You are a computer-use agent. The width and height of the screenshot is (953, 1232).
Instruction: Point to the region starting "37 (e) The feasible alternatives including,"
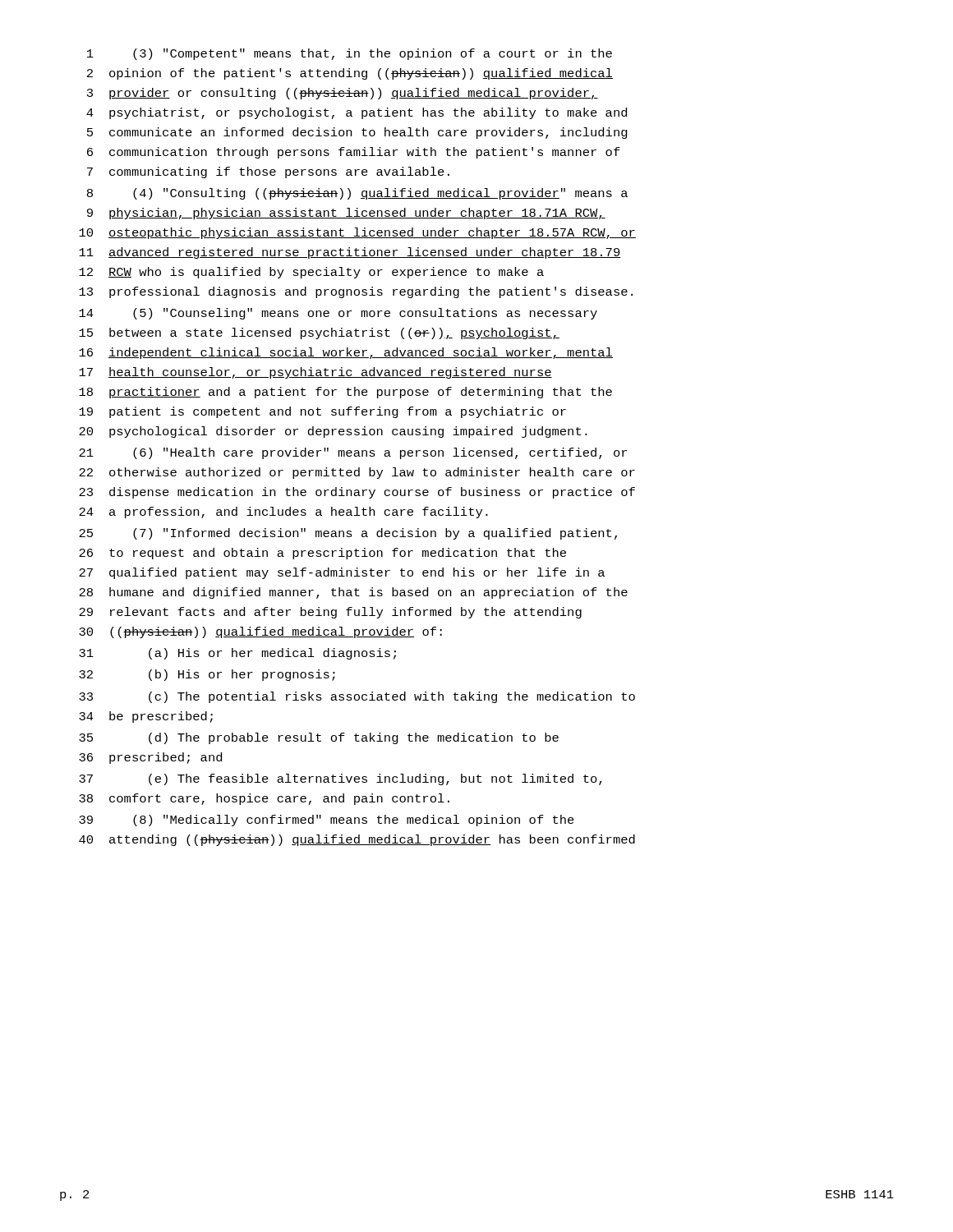point(476,789)
